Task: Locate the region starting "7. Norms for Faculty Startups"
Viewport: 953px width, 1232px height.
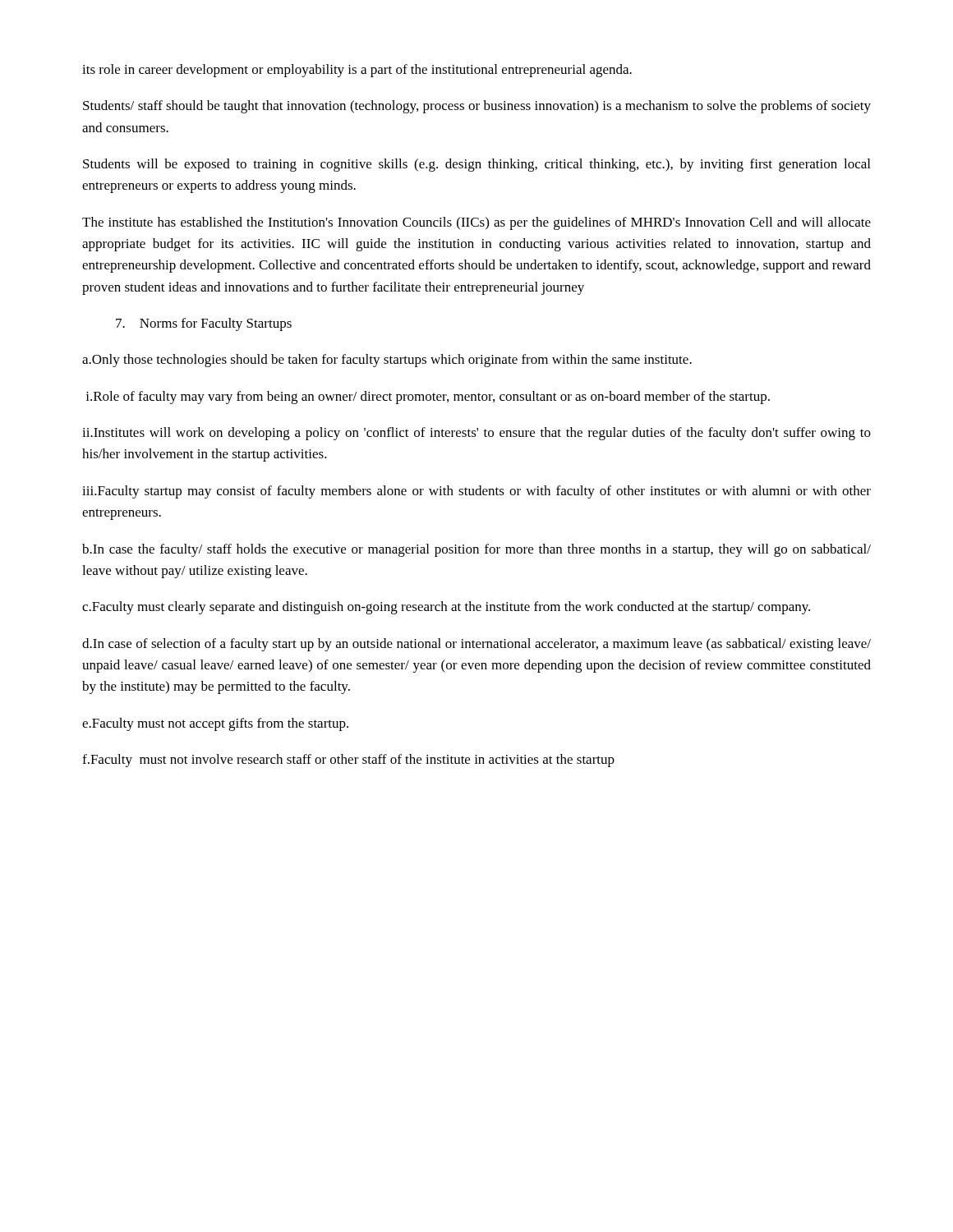Action: tap(203, 323)
